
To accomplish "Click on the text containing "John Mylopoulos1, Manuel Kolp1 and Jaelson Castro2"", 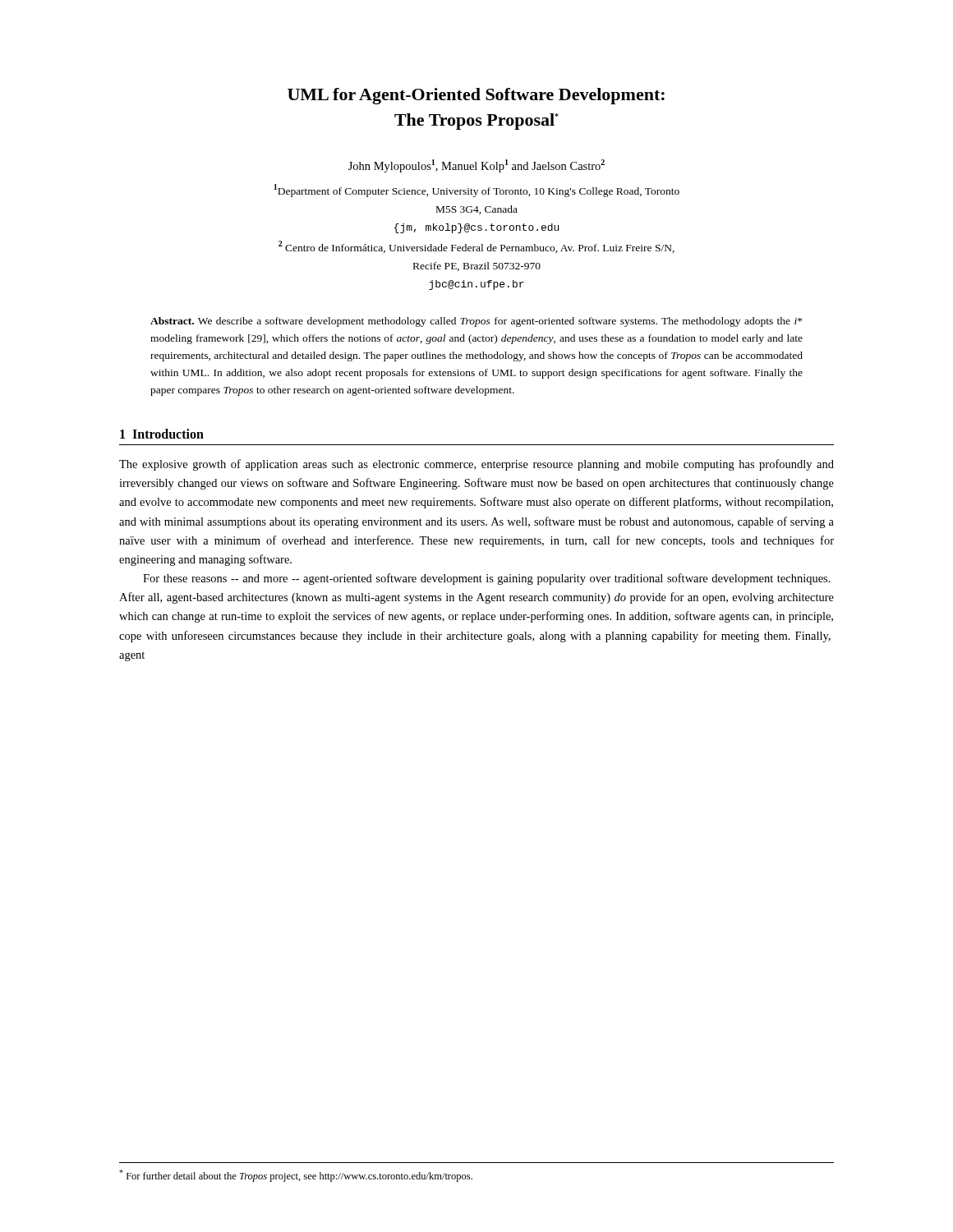I will click(x=476, y=165).
